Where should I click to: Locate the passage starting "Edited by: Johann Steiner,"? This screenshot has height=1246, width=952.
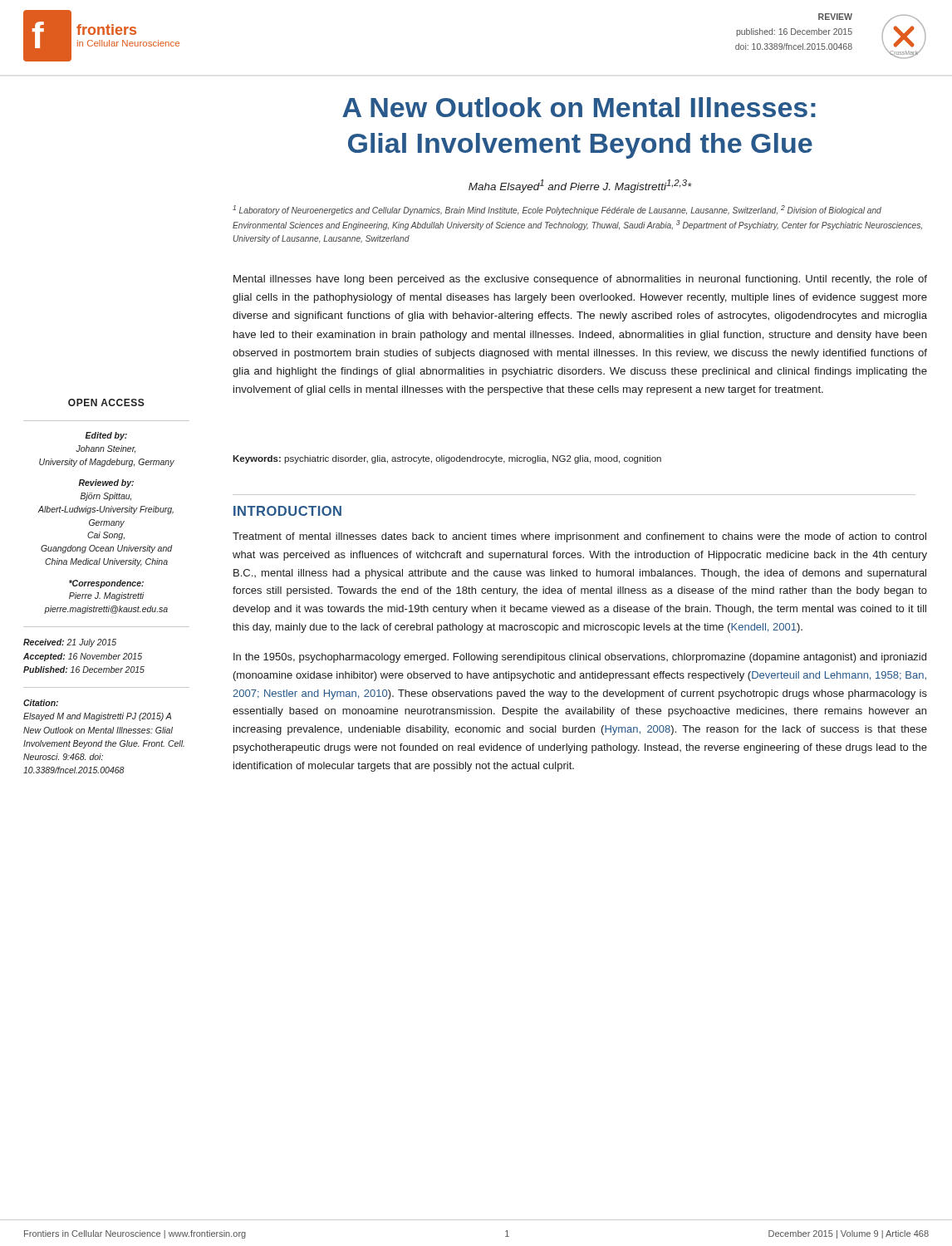point(106,448)
